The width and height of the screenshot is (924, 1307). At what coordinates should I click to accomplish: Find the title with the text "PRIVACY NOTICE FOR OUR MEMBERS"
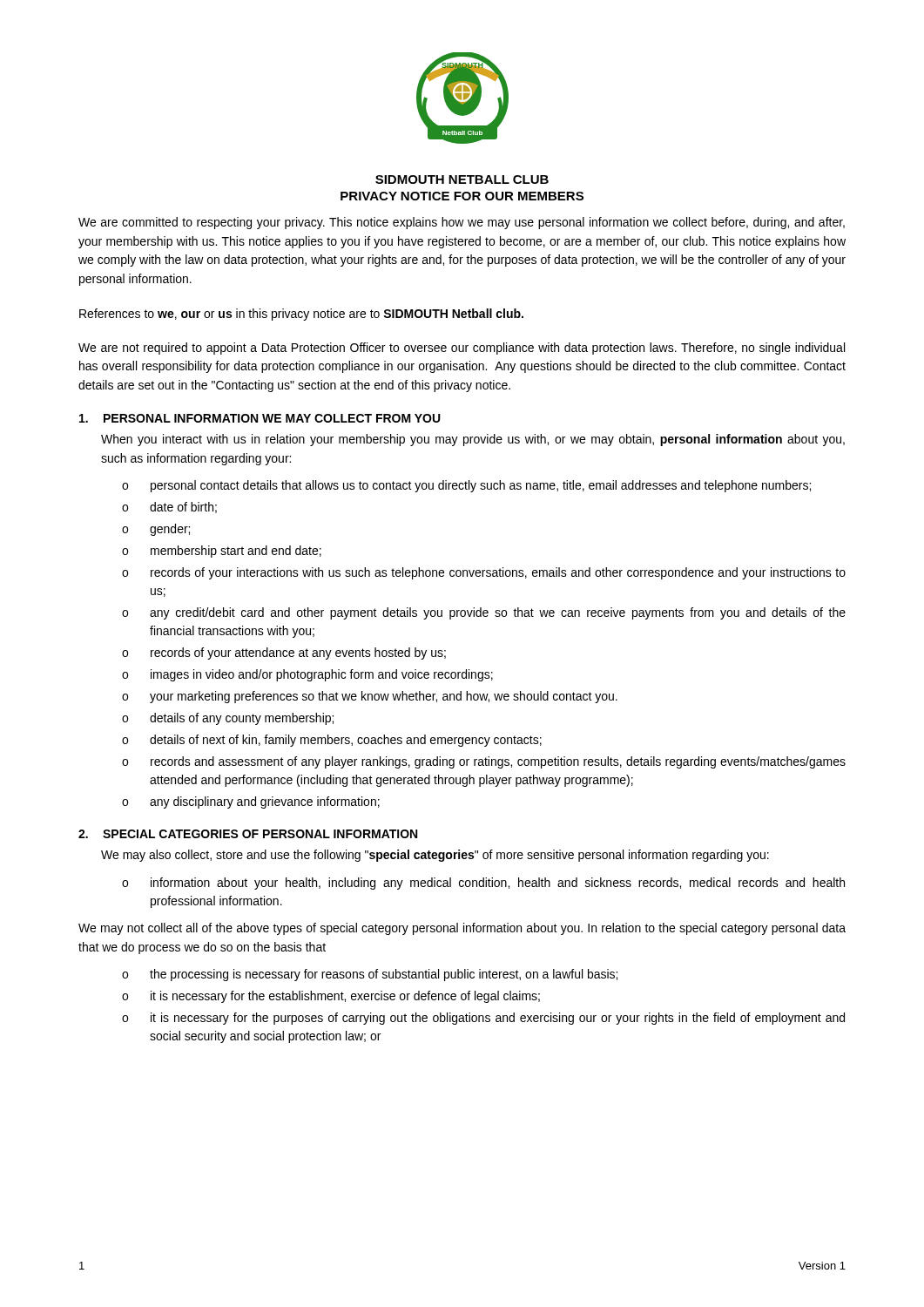click(x=462, y=196)
